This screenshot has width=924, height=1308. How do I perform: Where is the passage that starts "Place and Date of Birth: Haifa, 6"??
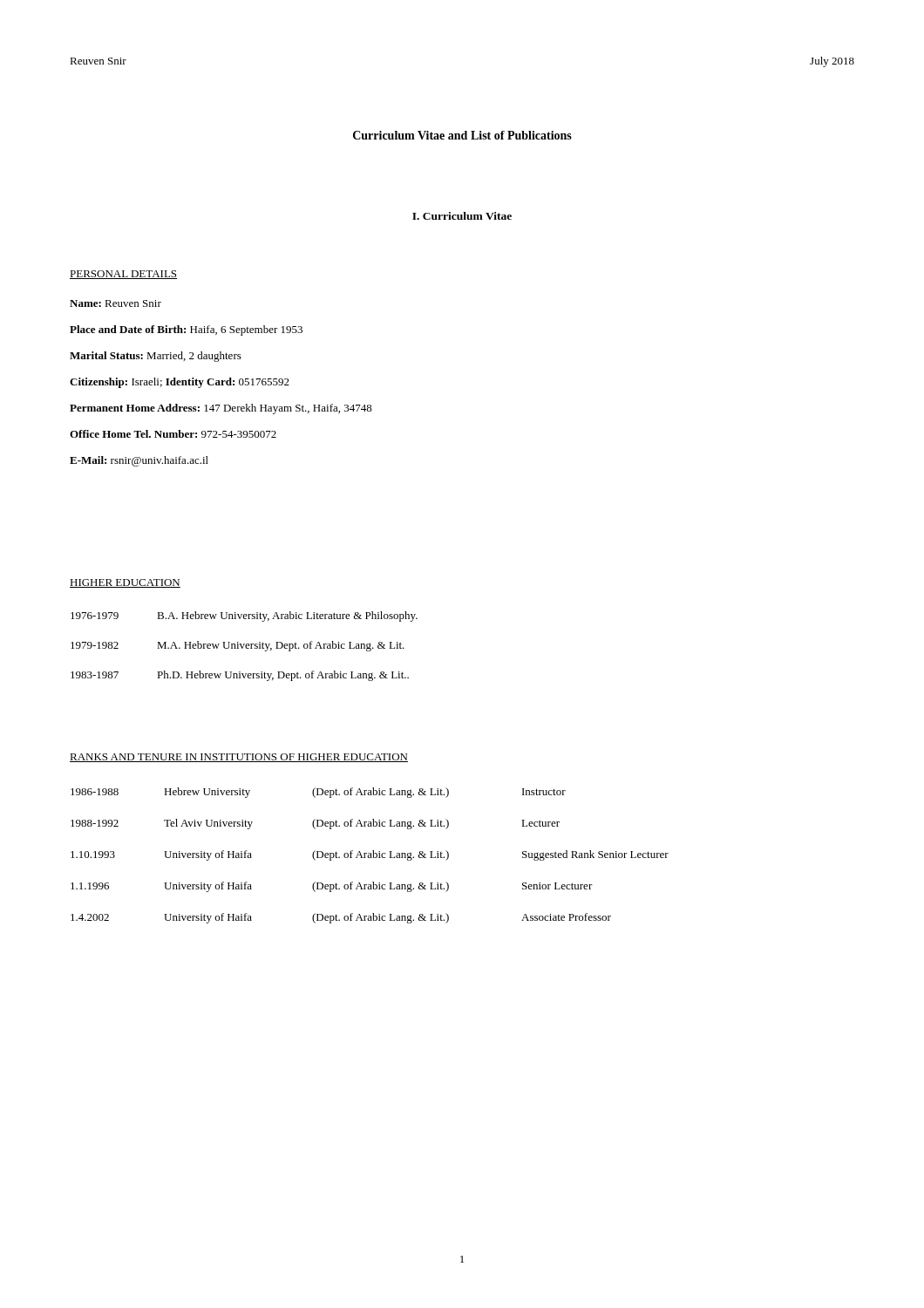coord(186,329)
